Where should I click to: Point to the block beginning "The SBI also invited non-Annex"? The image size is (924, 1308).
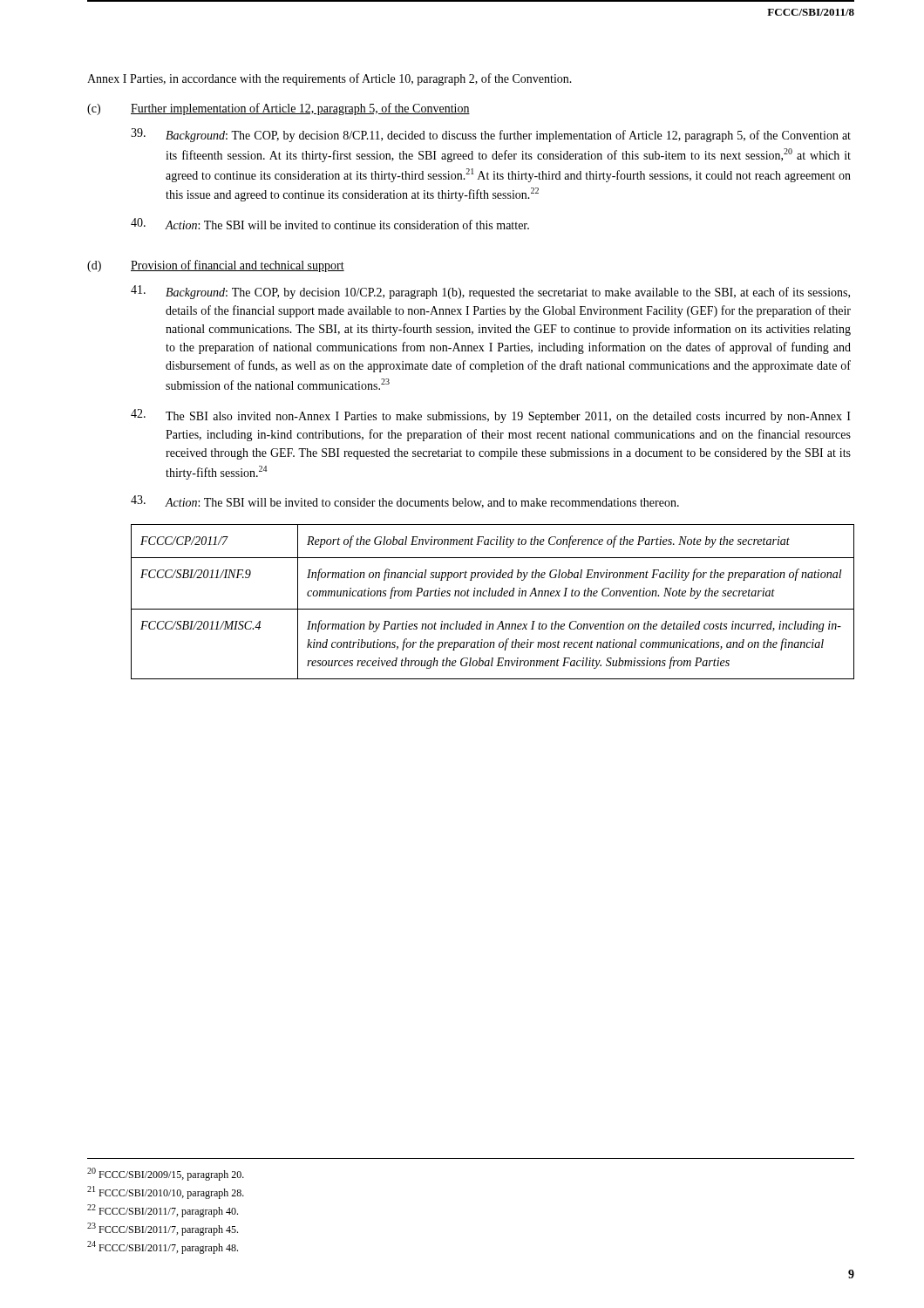tap(491, 444)
